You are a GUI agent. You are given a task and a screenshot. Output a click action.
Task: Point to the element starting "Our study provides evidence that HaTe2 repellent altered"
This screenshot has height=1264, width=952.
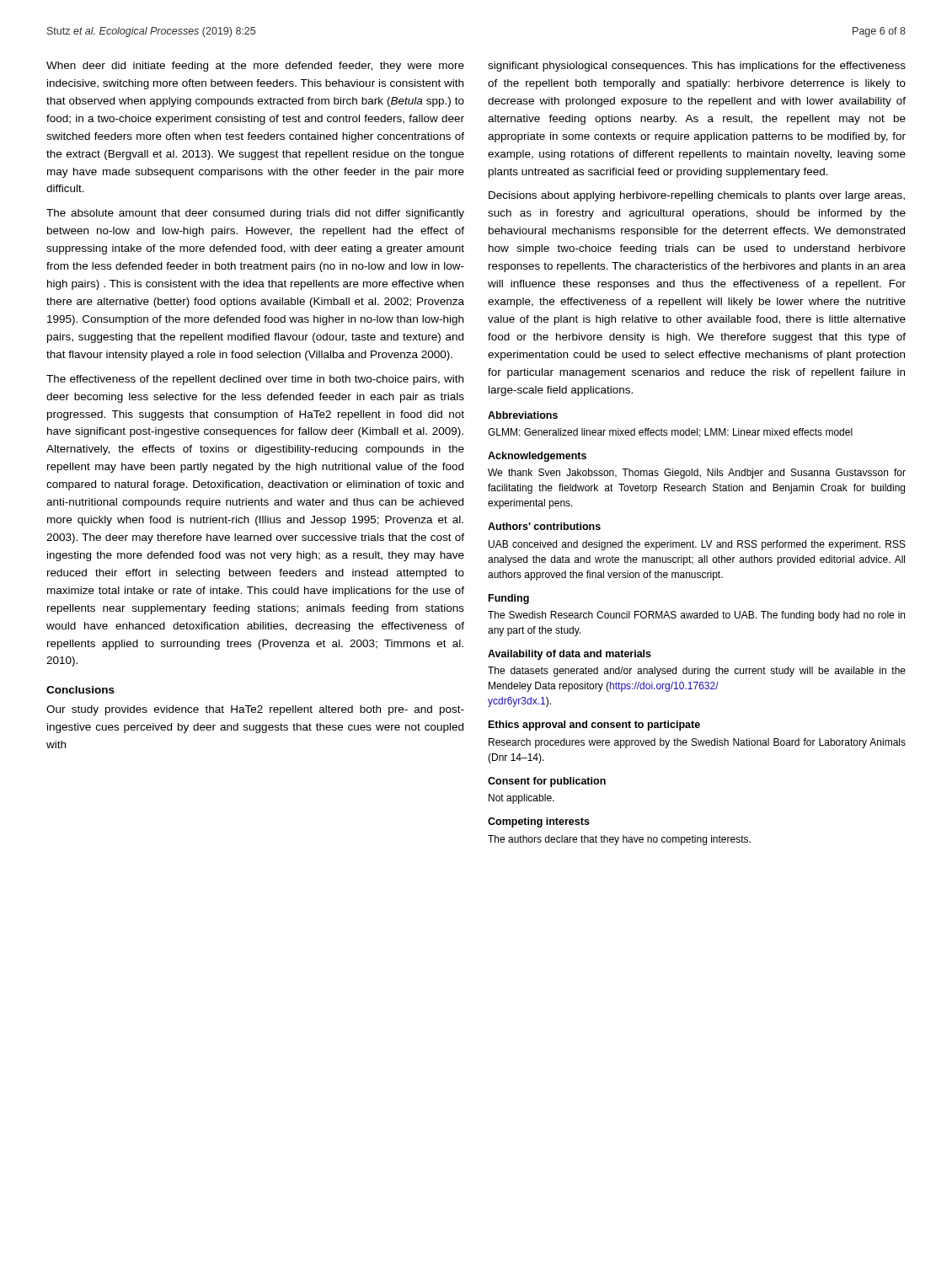coord(255,728)
